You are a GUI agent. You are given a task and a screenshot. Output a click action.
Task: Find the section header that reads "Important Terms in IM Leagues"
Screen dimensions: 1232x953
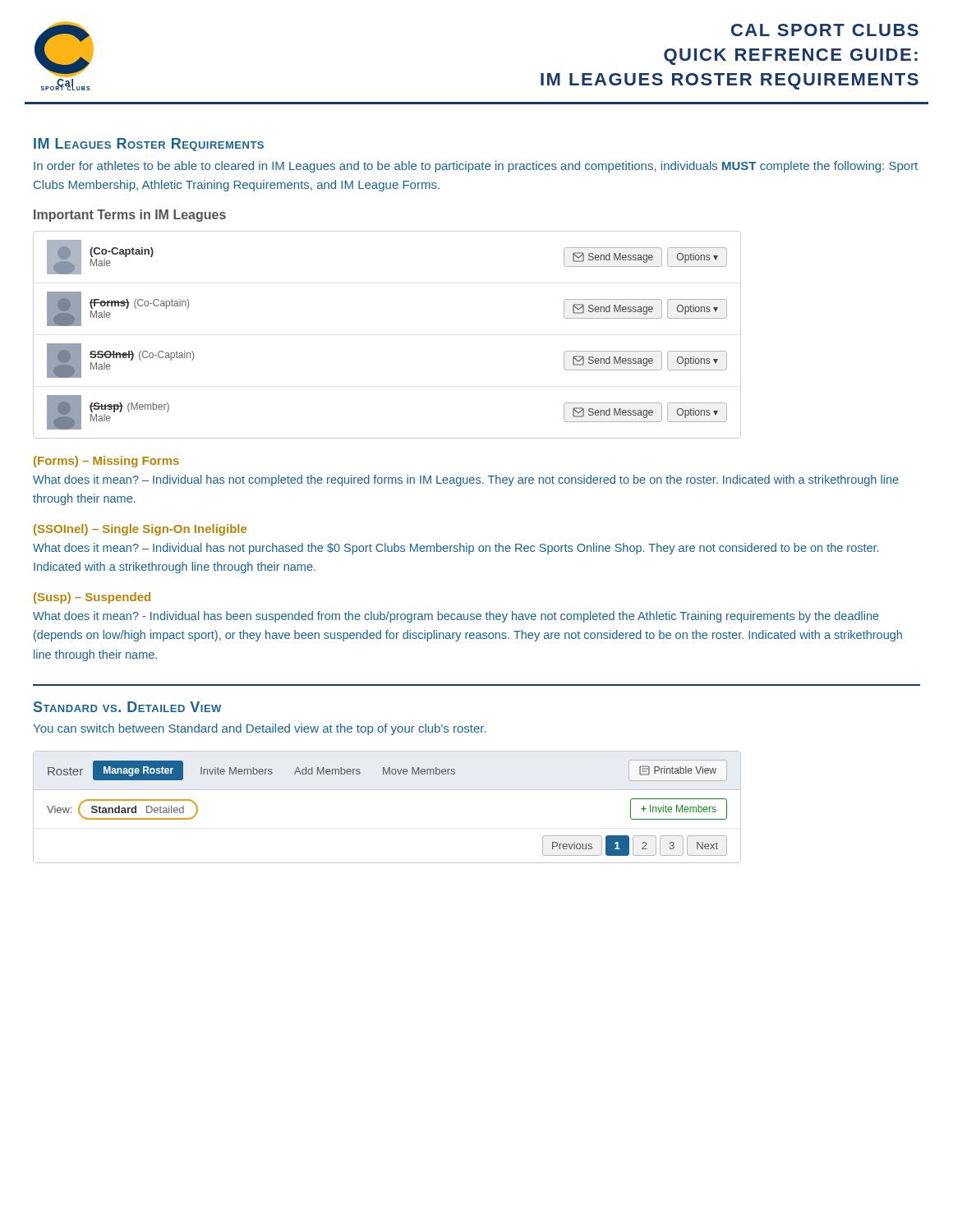pos(130,214)
